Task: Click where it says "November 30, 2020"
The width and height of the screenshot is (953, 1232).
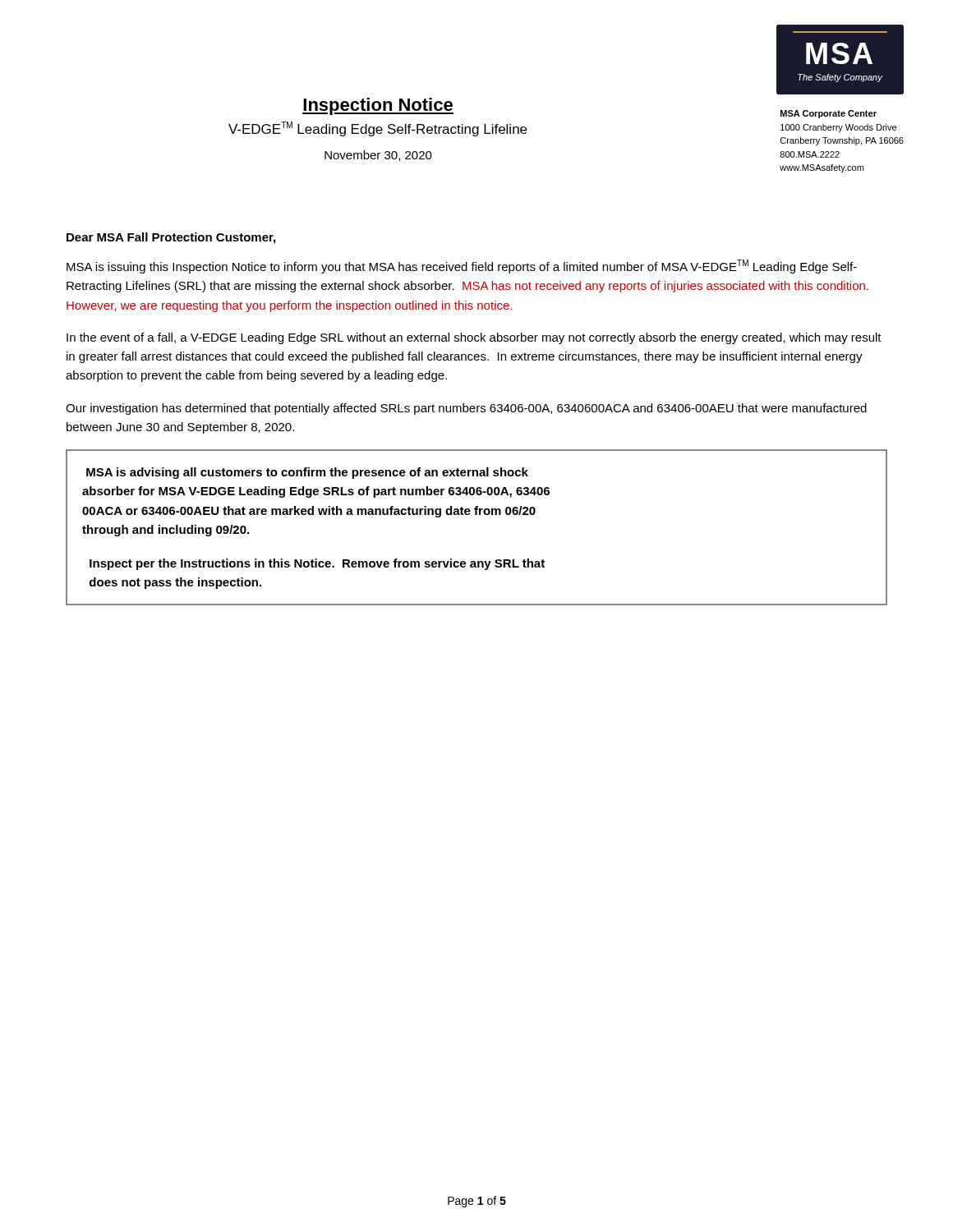Action: (378, 155)
